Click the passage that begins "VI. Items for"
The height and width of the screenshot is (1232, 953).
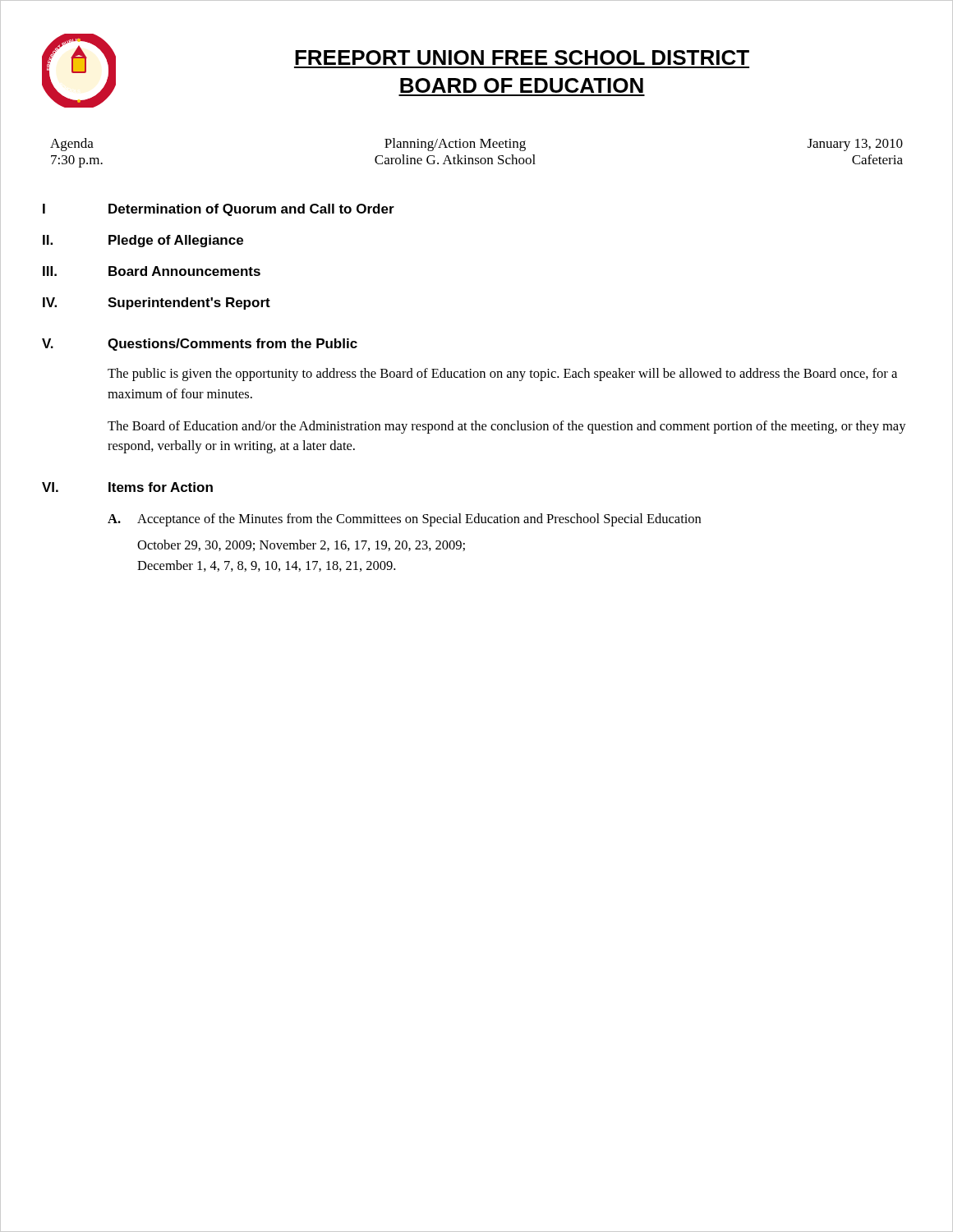[128, 488]
